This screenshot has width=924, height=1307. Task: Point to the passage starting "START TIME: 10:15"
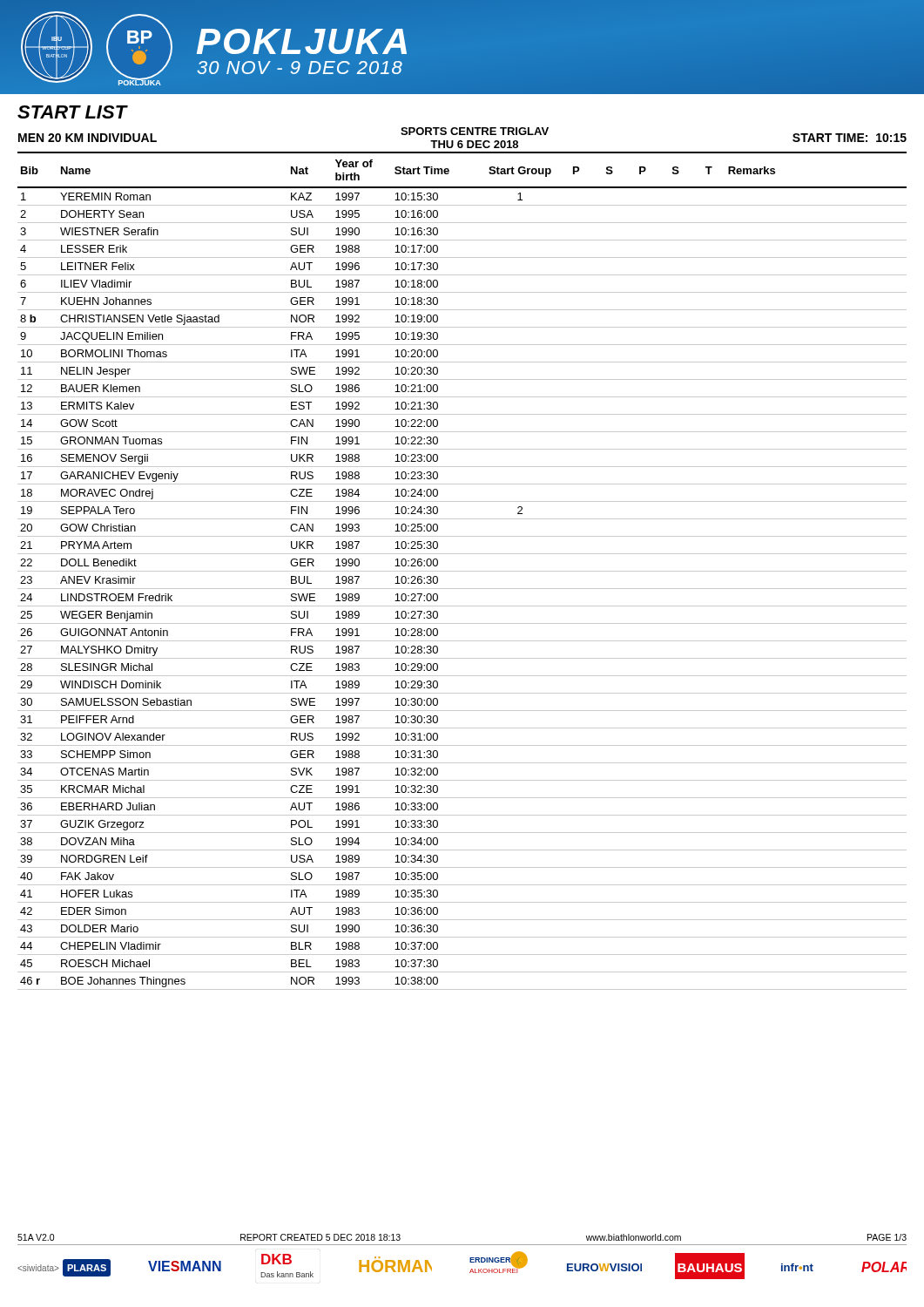click(x=849, y=138)
